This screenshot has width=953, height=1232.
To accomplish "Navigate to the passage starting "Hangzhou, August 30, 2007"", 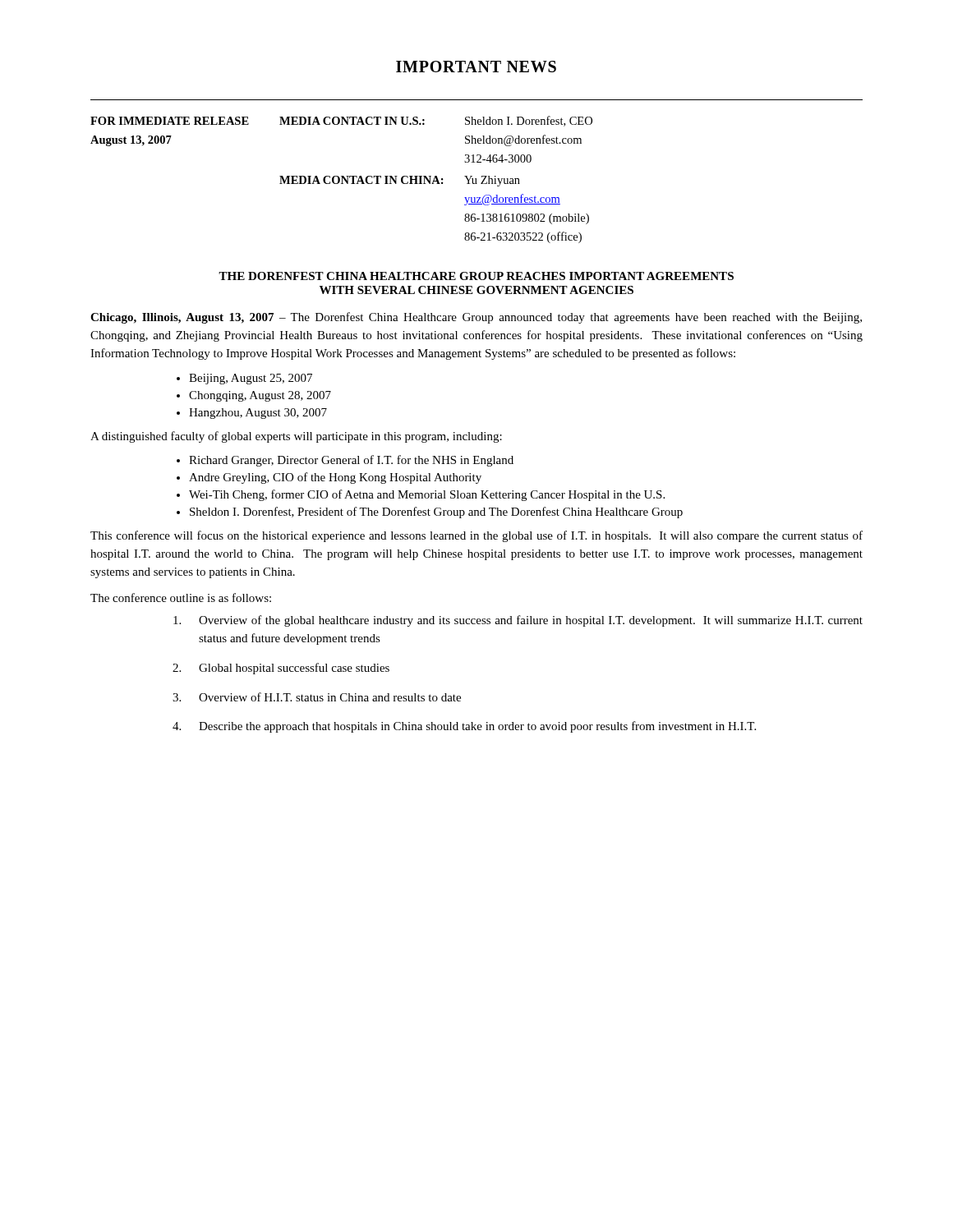I will (x=258, y=414).
